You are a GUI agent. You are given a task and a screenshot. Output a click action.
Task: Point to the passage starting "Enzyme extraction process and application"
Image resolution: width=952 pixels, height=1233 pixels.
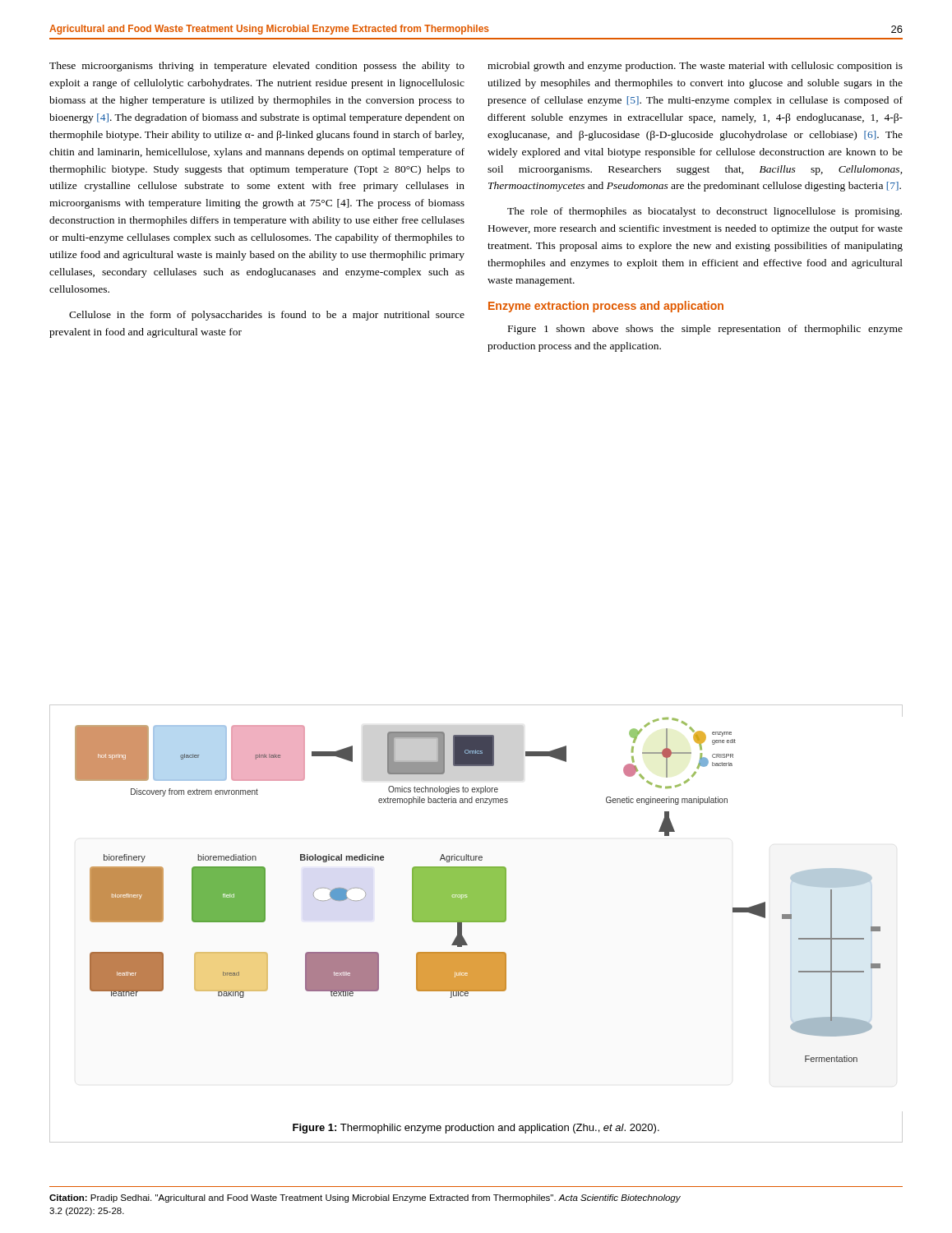tap(606, 306)
